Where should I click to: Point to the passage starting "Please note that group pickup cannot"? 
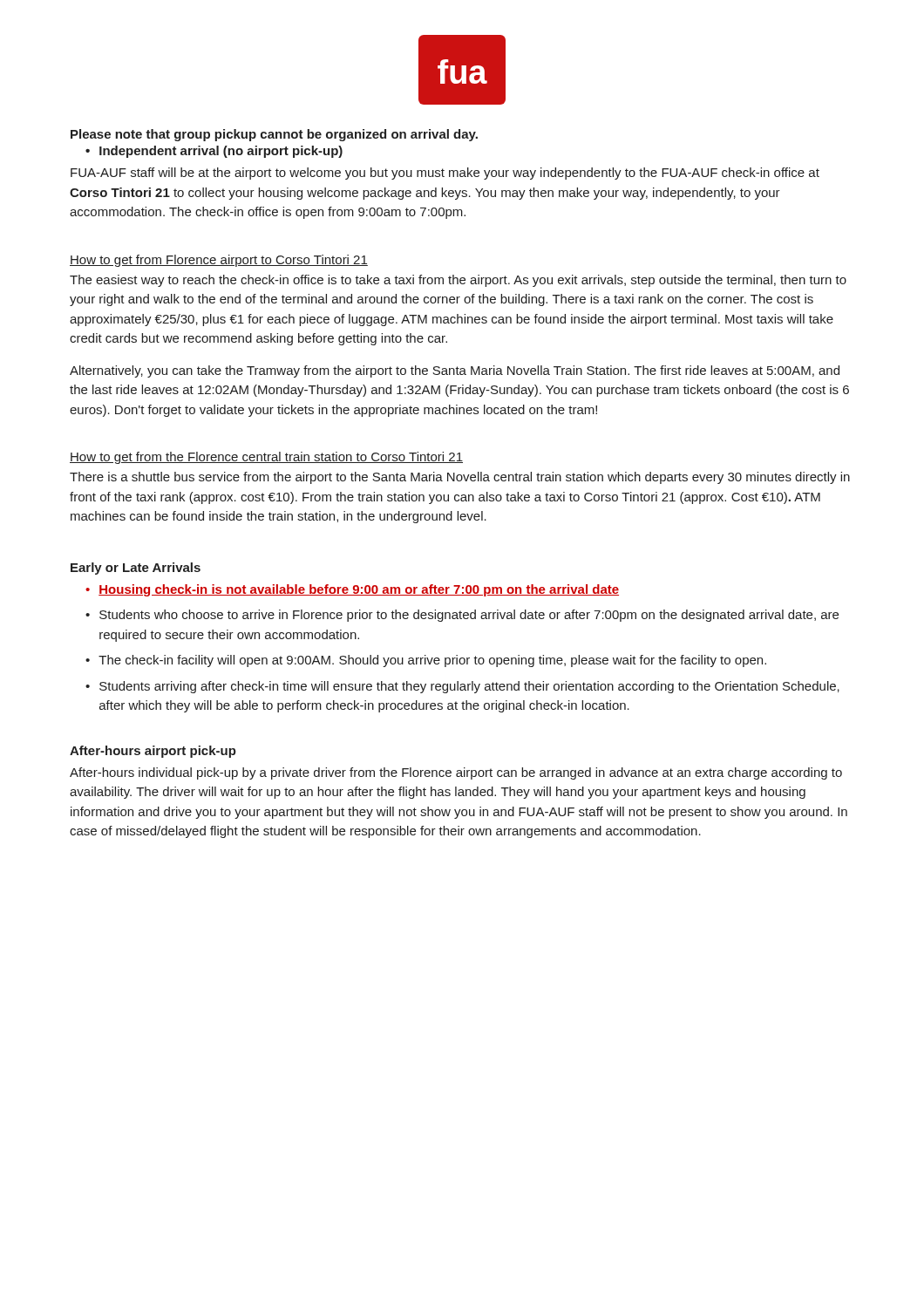[x=274, y=134]
